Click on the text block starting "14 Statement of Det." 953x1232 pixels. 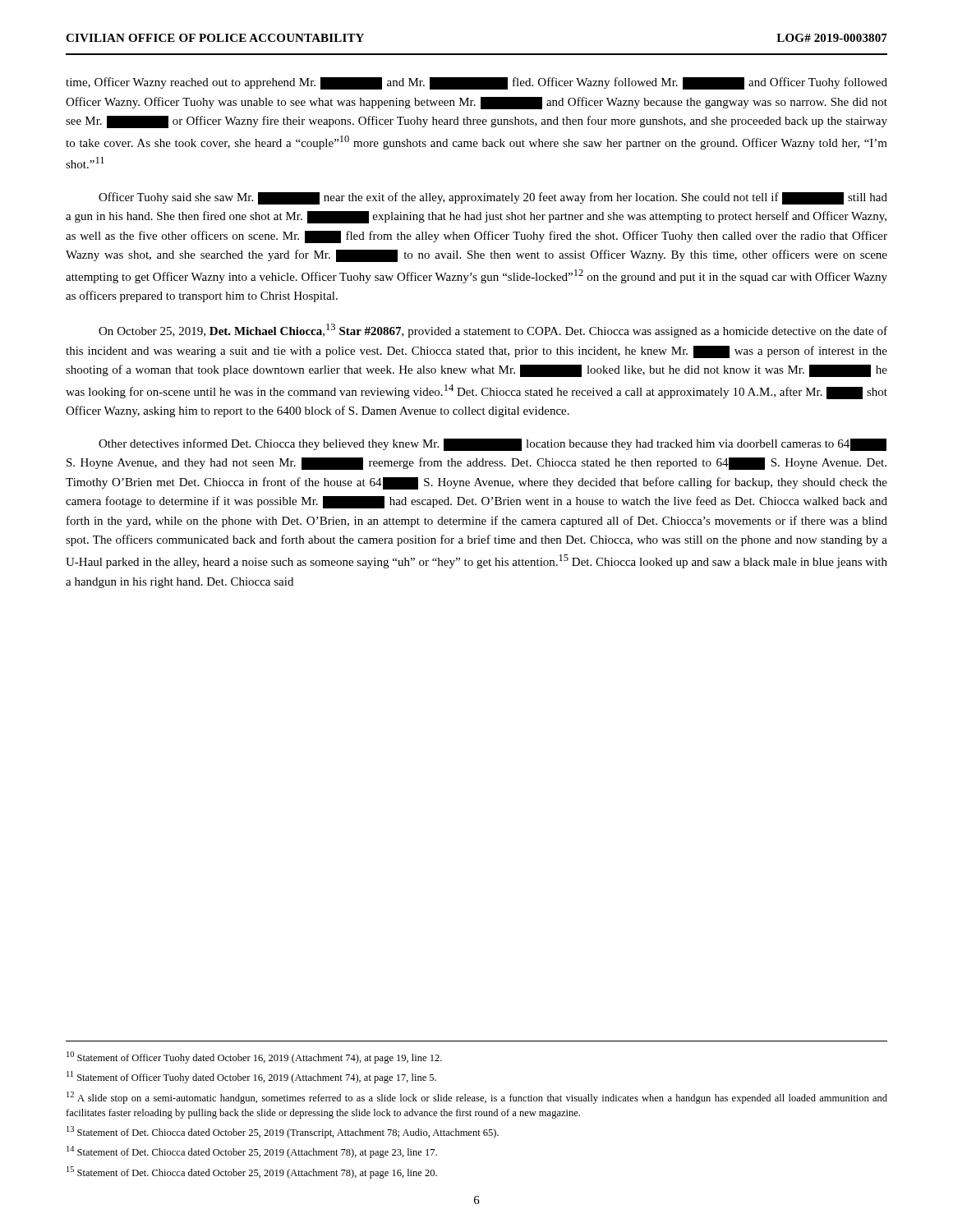252,1152
